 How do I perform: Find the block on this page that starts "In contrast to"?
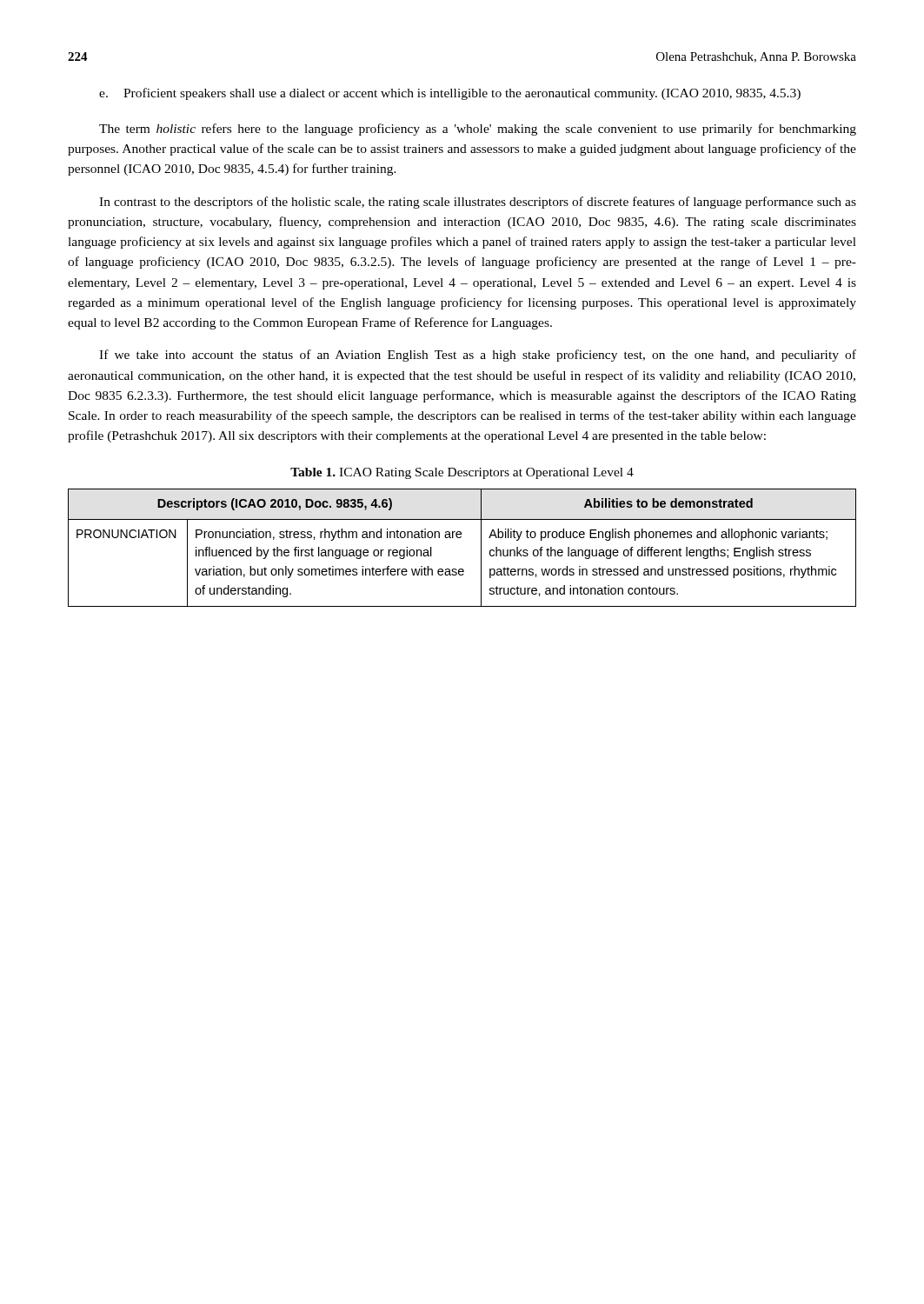pyautogui.click(x=462, y=262)
